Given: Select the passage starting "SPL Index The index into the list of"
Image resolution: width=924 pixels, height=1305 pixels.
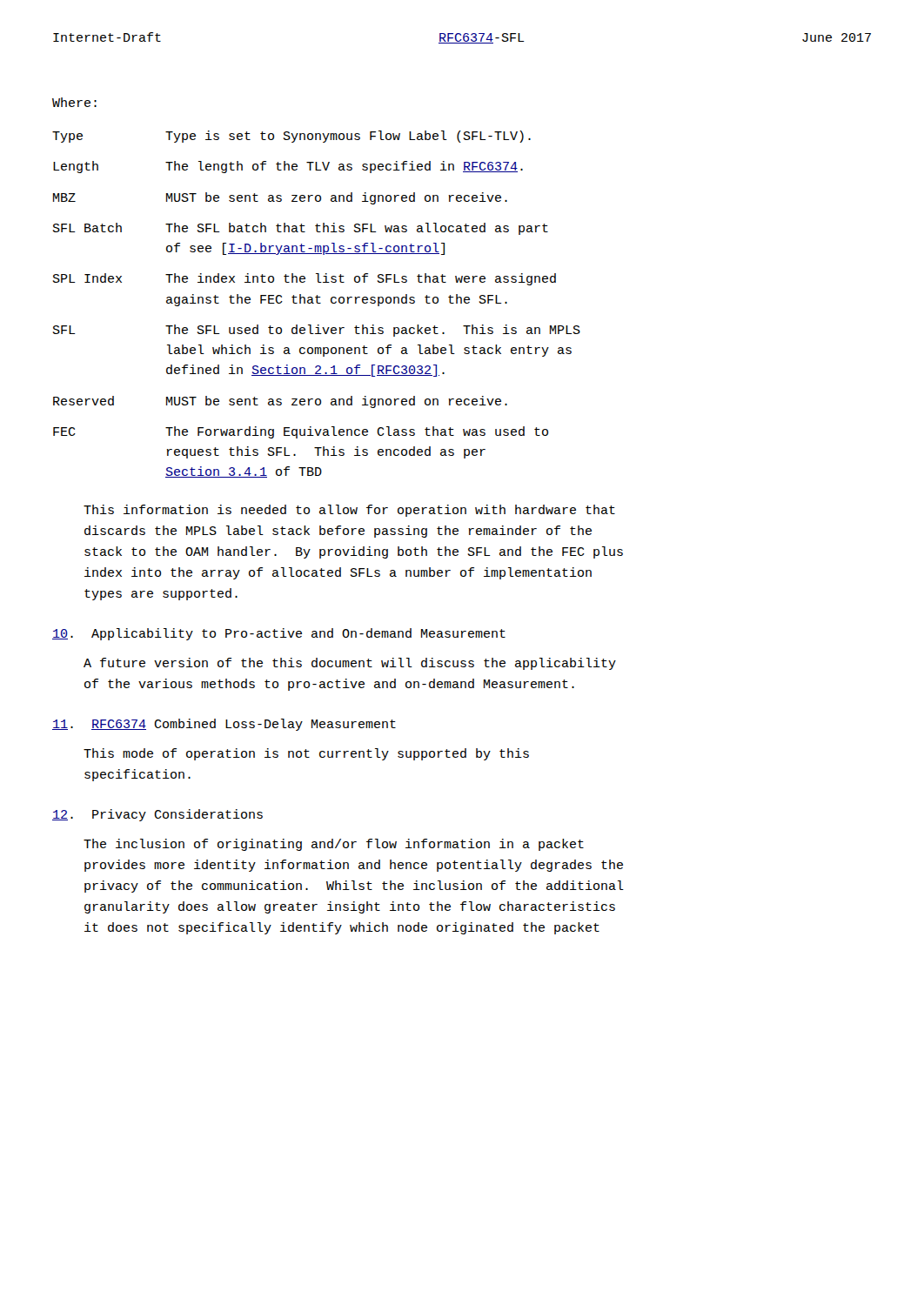Looking at the screenshot, I should tap(462, 290).
